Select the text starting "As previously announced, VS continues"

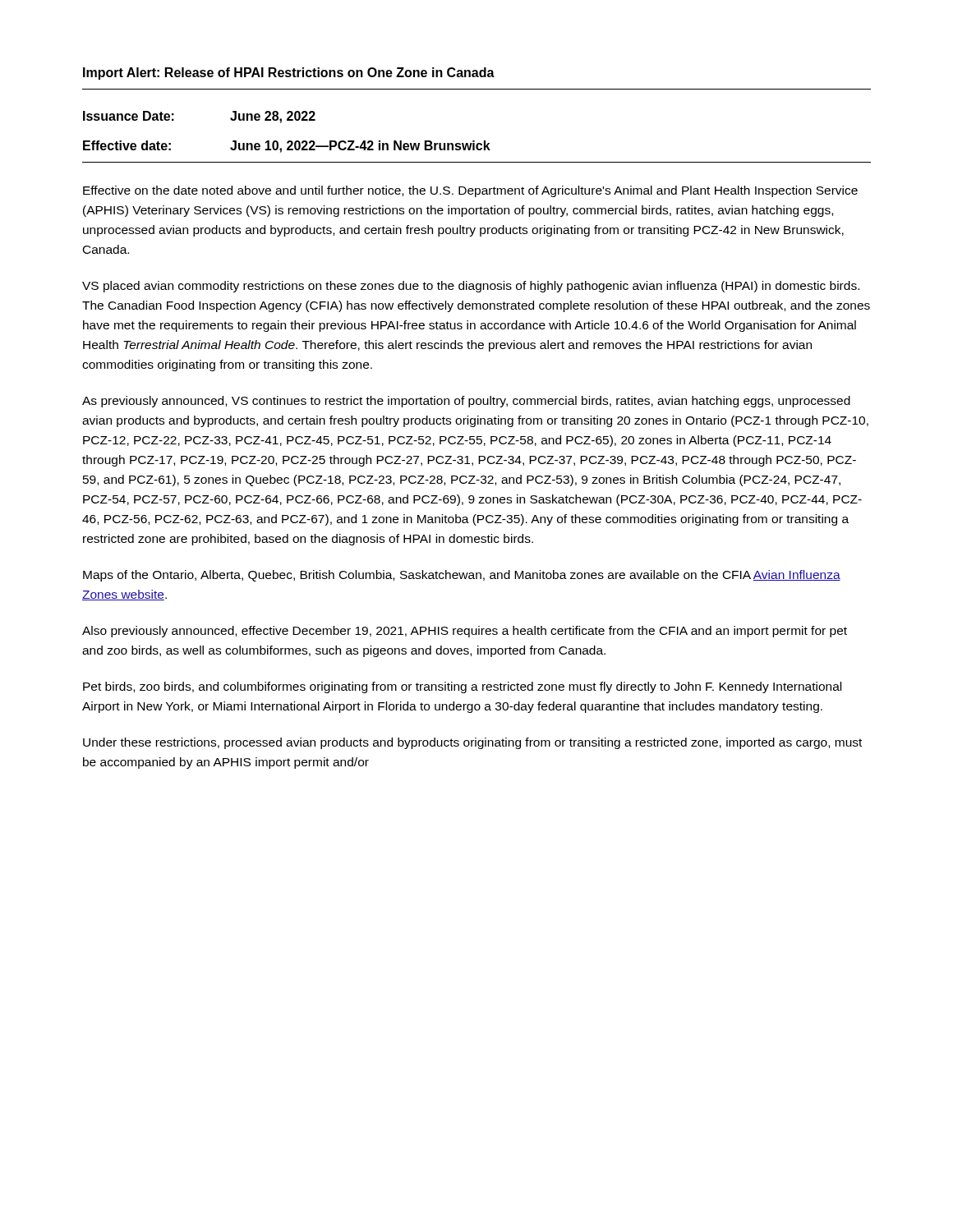click(476, 470)
